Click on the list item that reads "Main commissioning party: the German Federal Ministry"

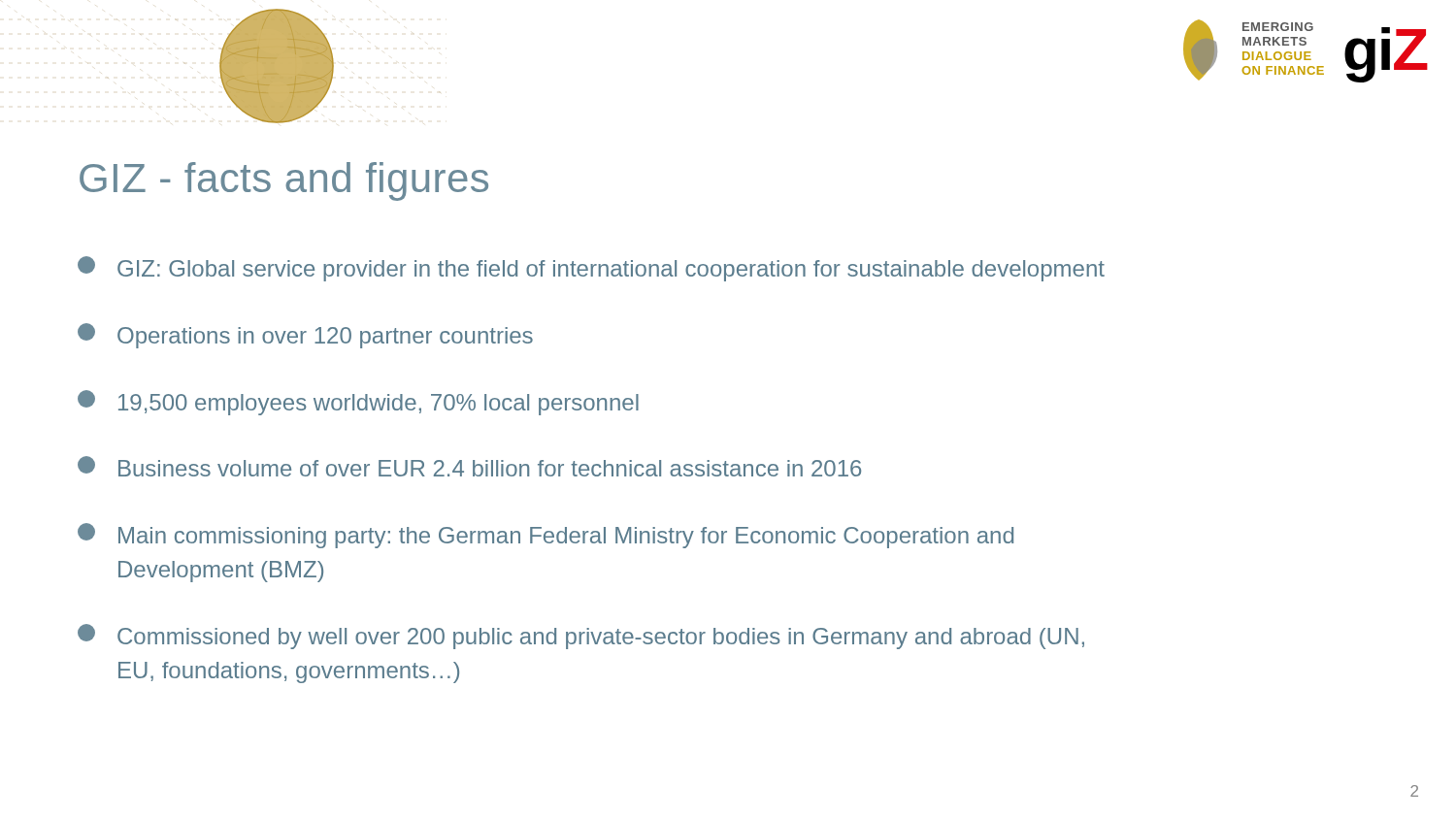pos(546,553)
